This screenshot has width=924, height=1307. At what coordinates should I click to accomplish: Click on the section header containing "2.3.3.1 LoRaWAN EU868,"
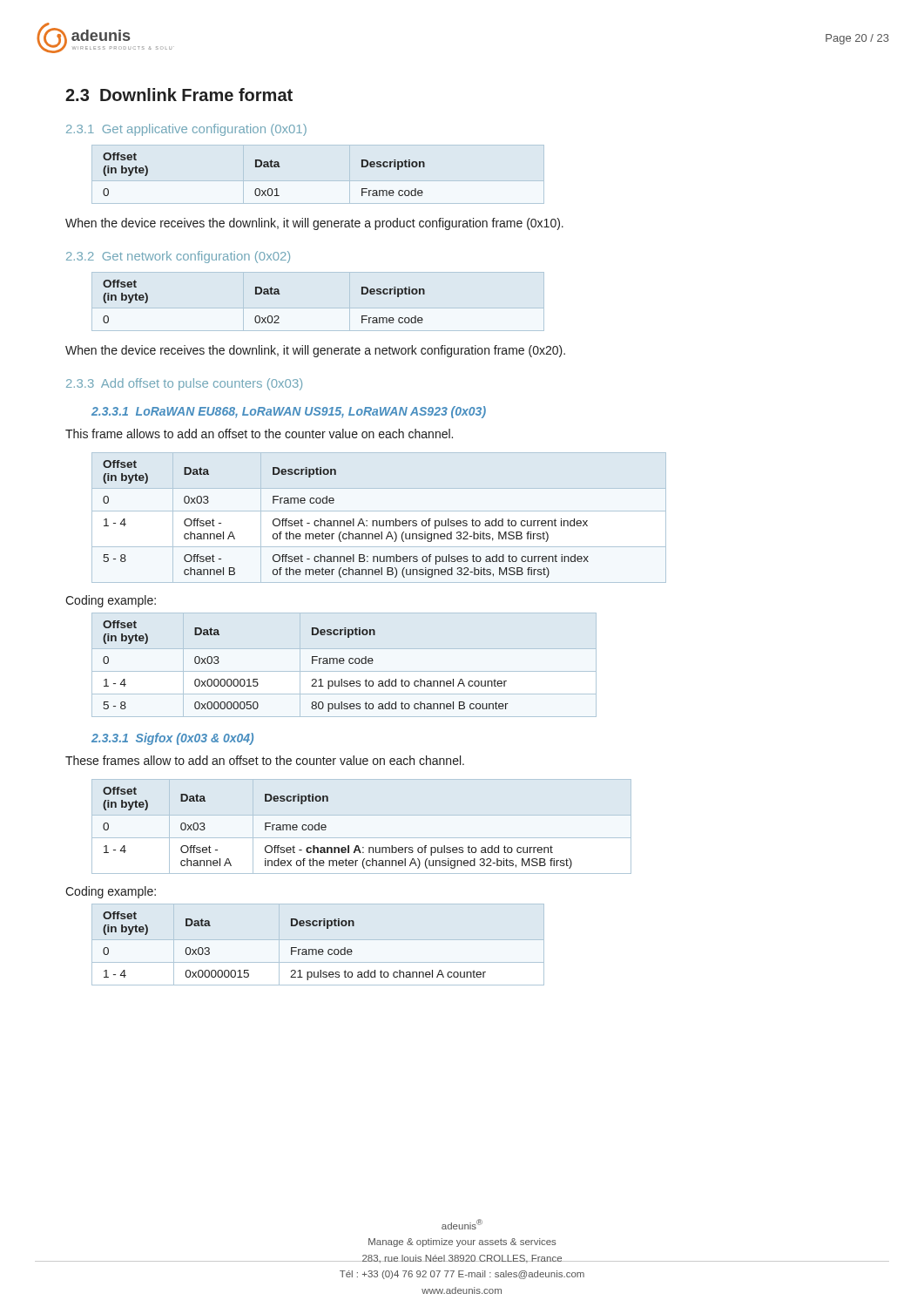pyautogui.click(x=289, y=411)
